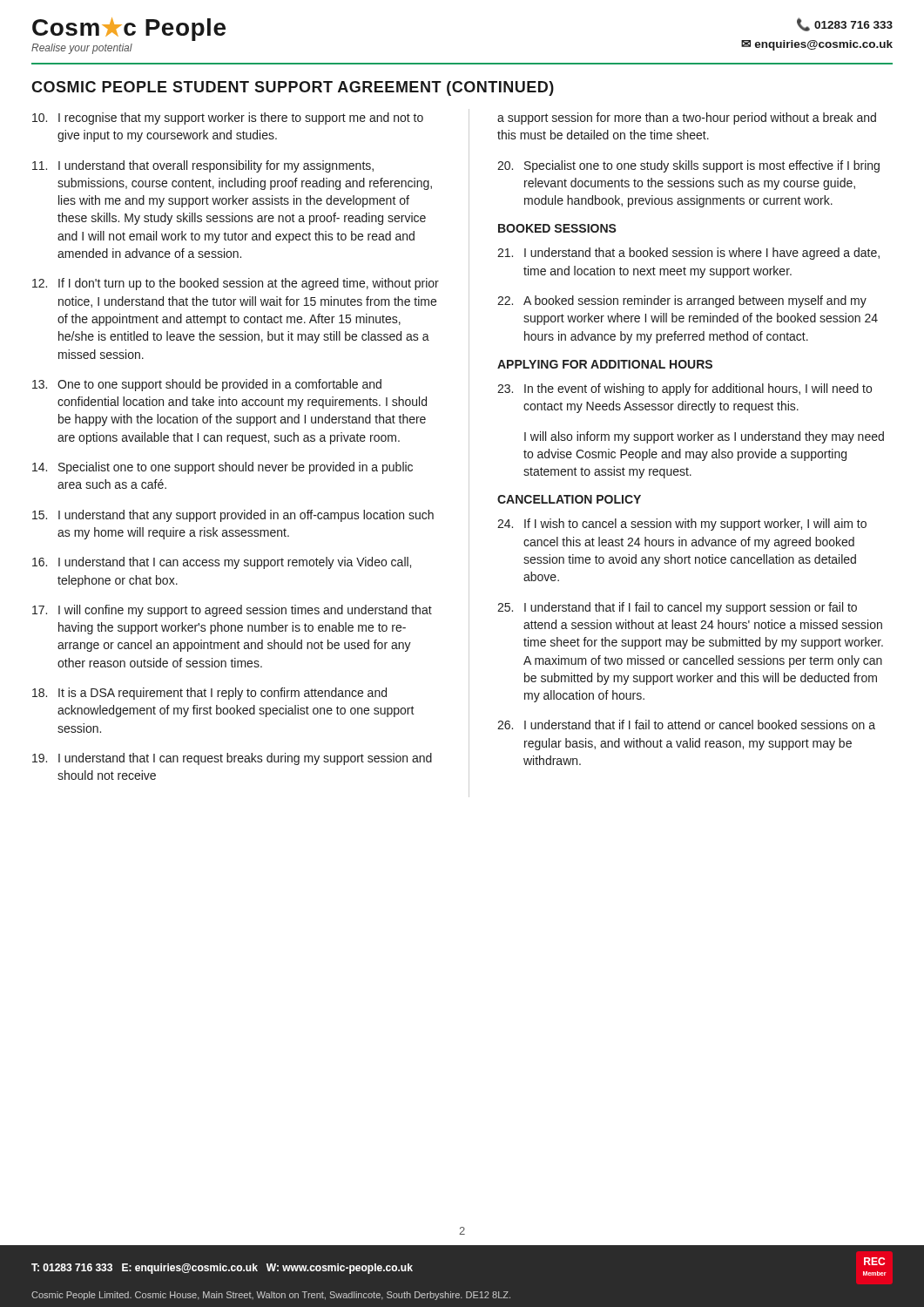The width and height of the screenshot is (924, 1307).
Task: Select the text starting "14. Specialist one to one support should"
Action: tap(236, 476)
